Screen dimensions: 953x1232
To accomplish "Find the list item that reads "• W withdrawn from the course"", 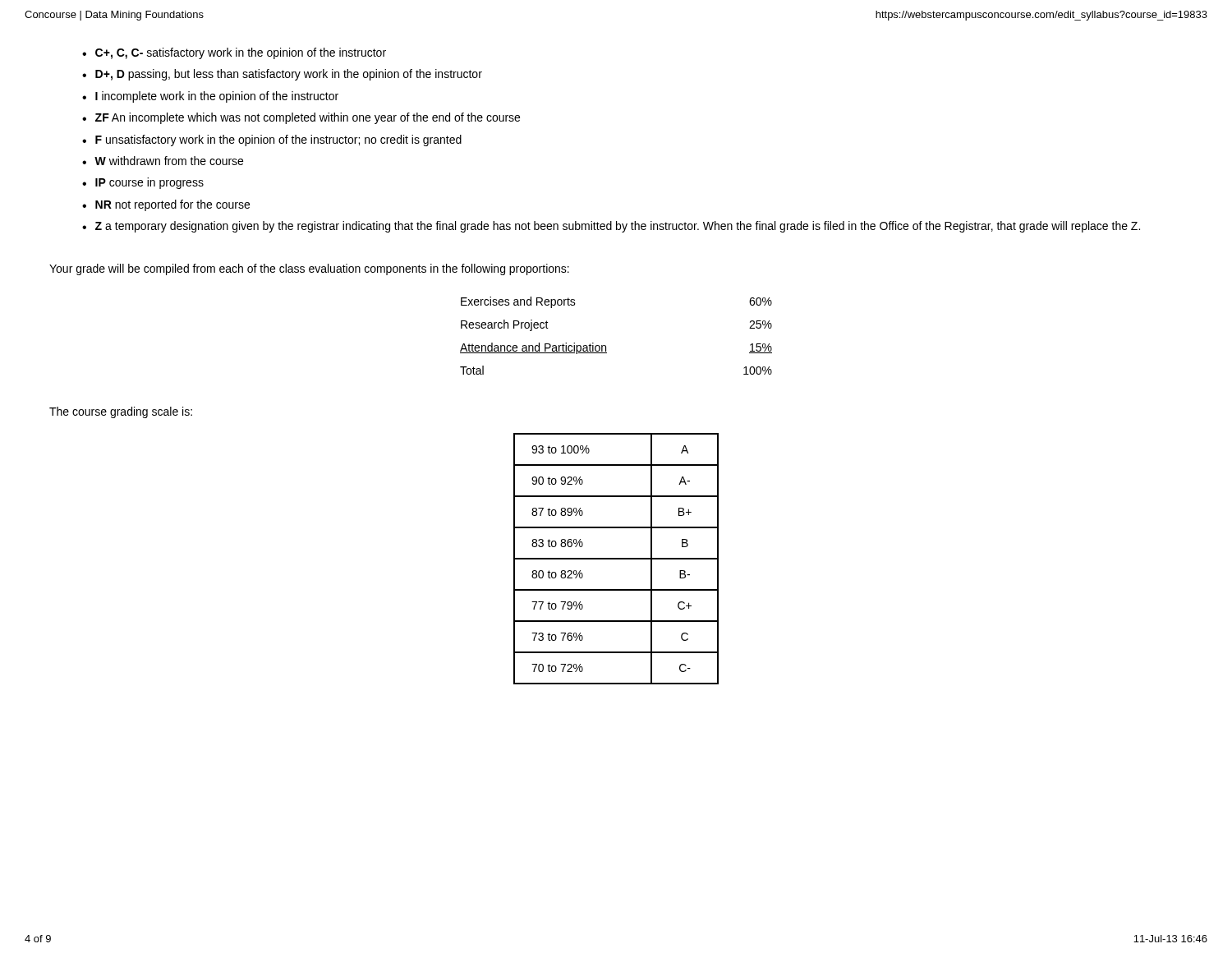I will 163,163.
